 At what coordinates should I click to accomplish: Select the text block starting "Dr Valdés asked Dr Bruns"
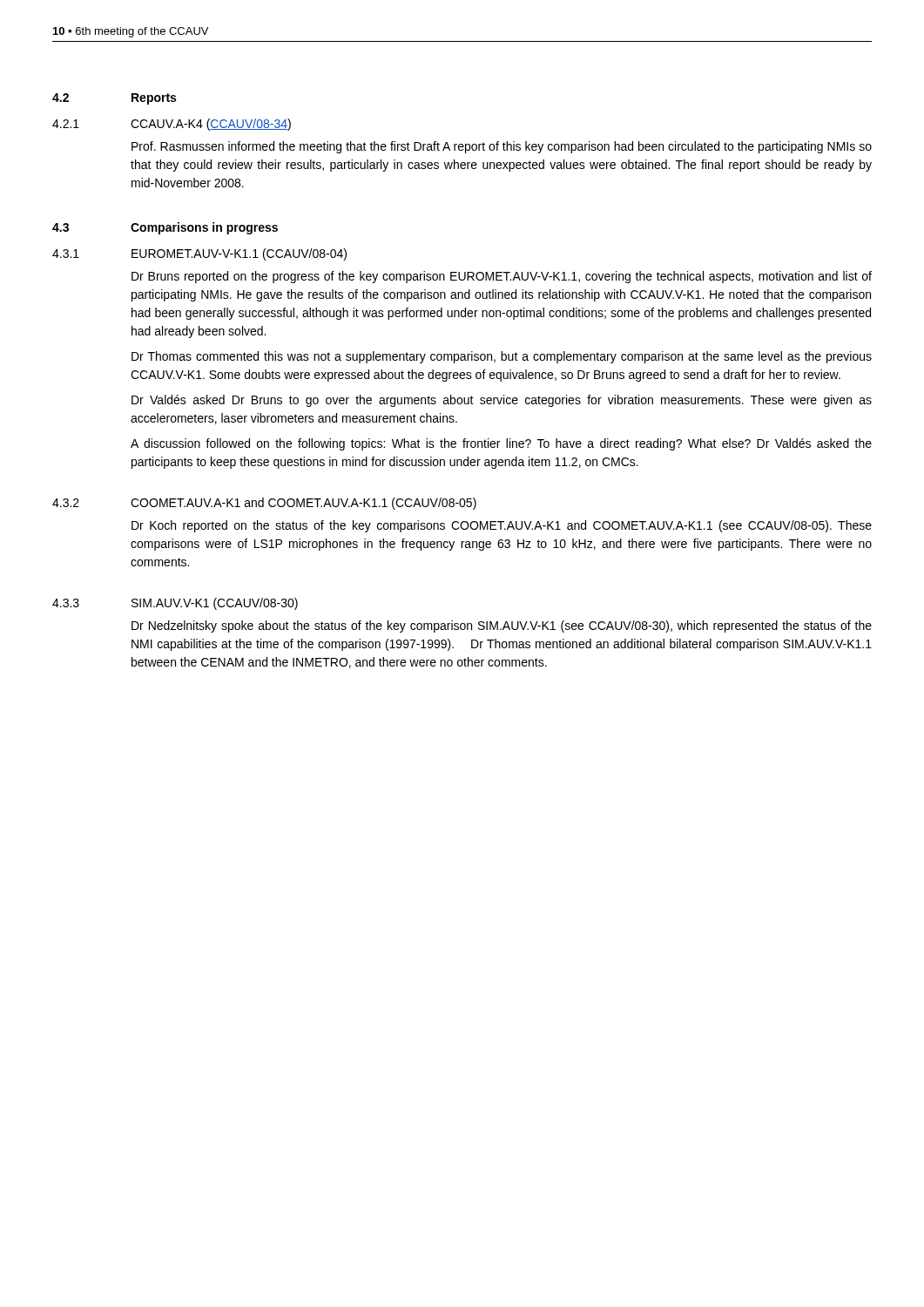pos(462,409)
